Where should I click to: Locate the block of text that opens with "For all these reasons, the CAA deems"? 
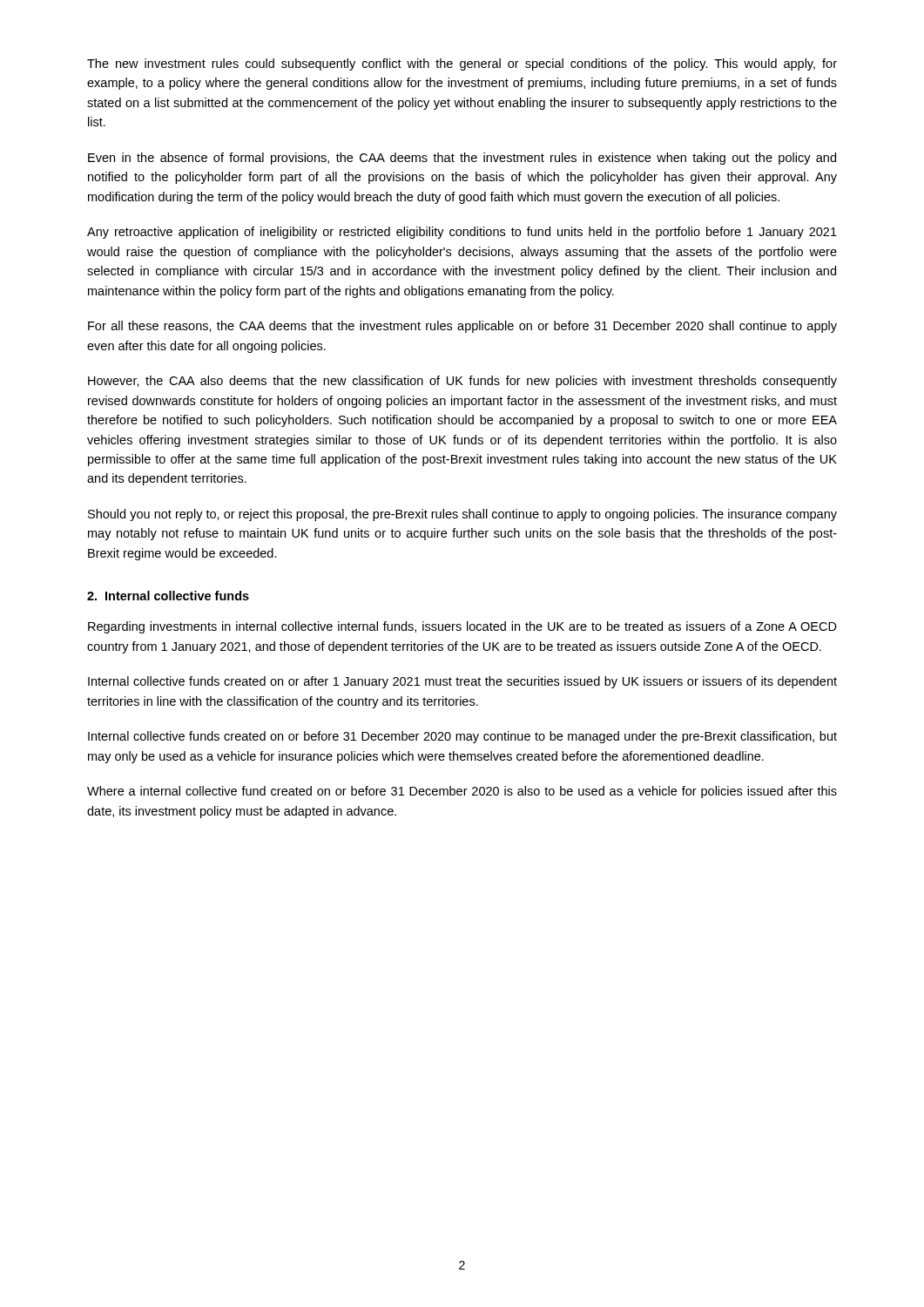(462, 336)
